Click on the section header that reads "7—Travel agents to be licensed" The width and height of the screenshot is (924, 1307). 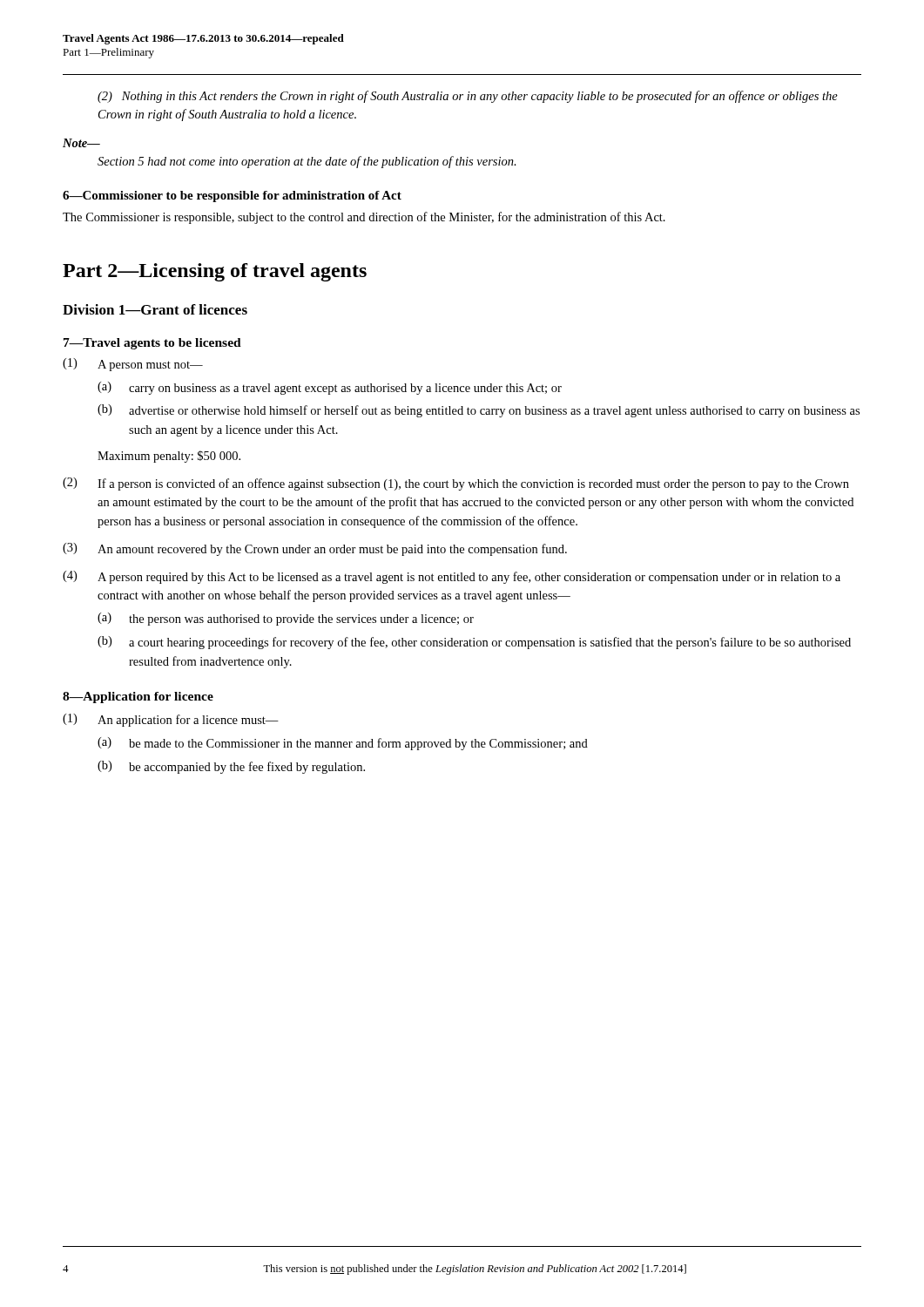(x=152, y=342)
